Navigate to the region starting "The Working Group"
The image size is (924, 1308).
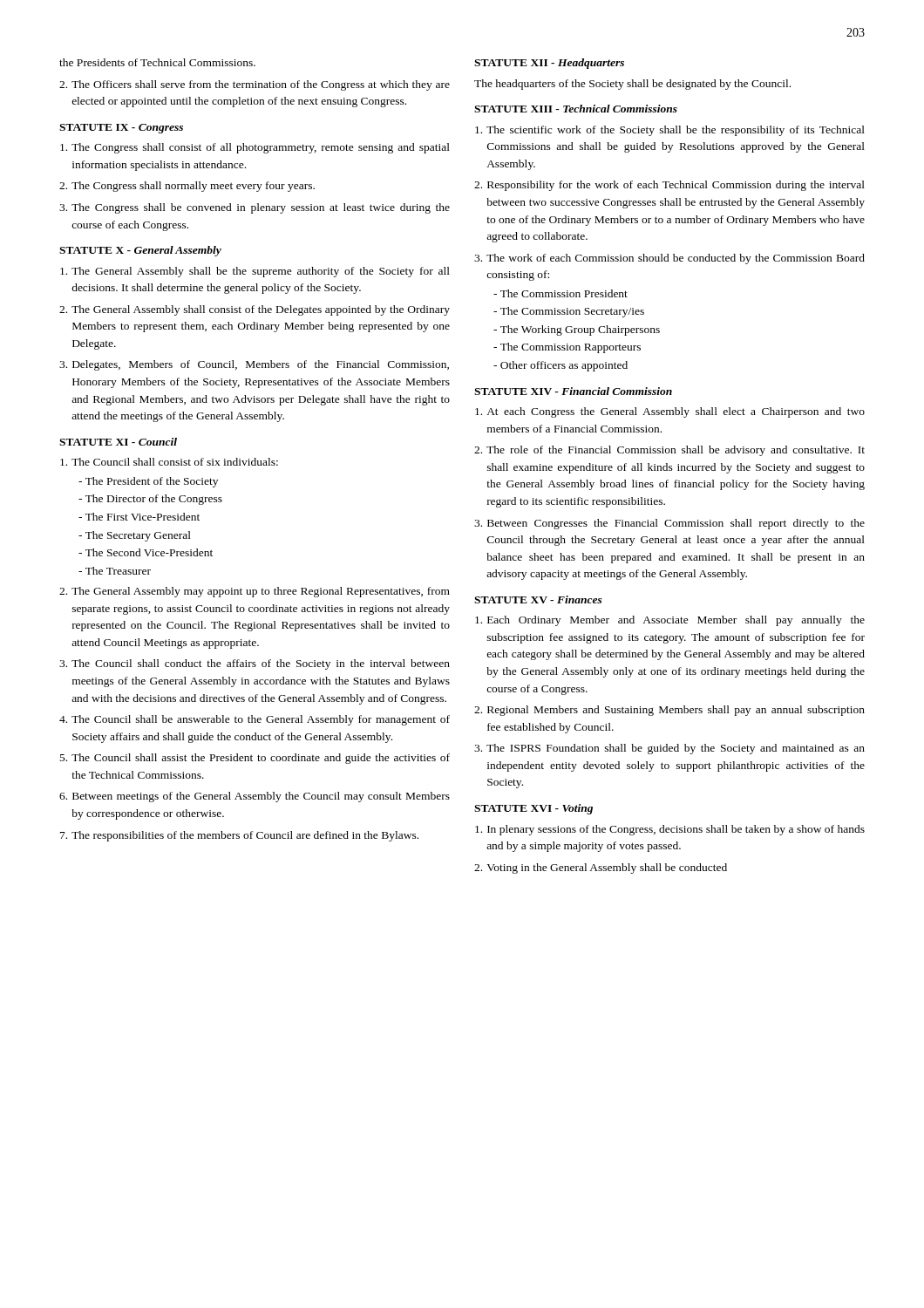(x=577, y=329)
